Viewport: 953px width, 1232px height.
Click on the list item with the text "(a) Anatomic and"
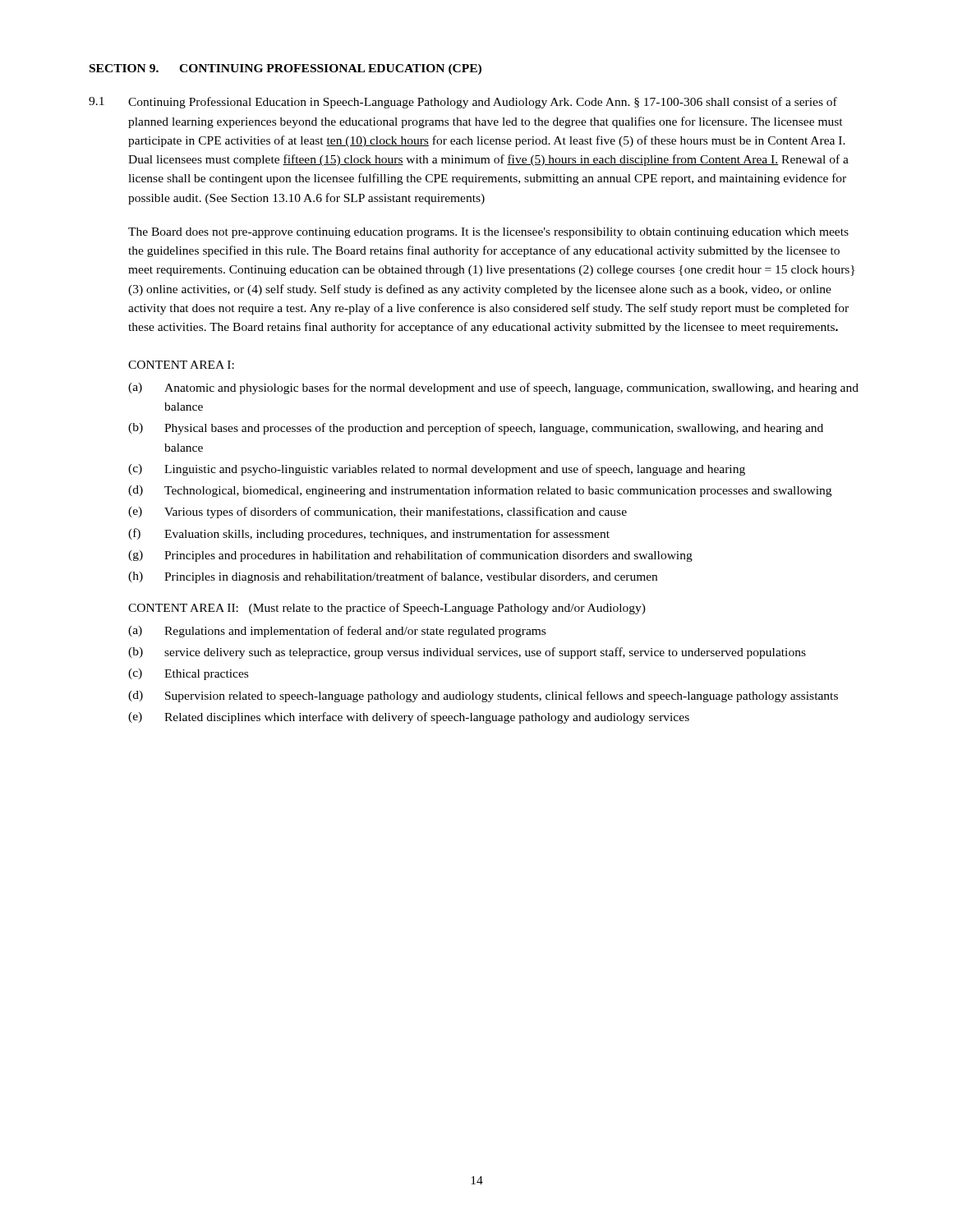496,397
